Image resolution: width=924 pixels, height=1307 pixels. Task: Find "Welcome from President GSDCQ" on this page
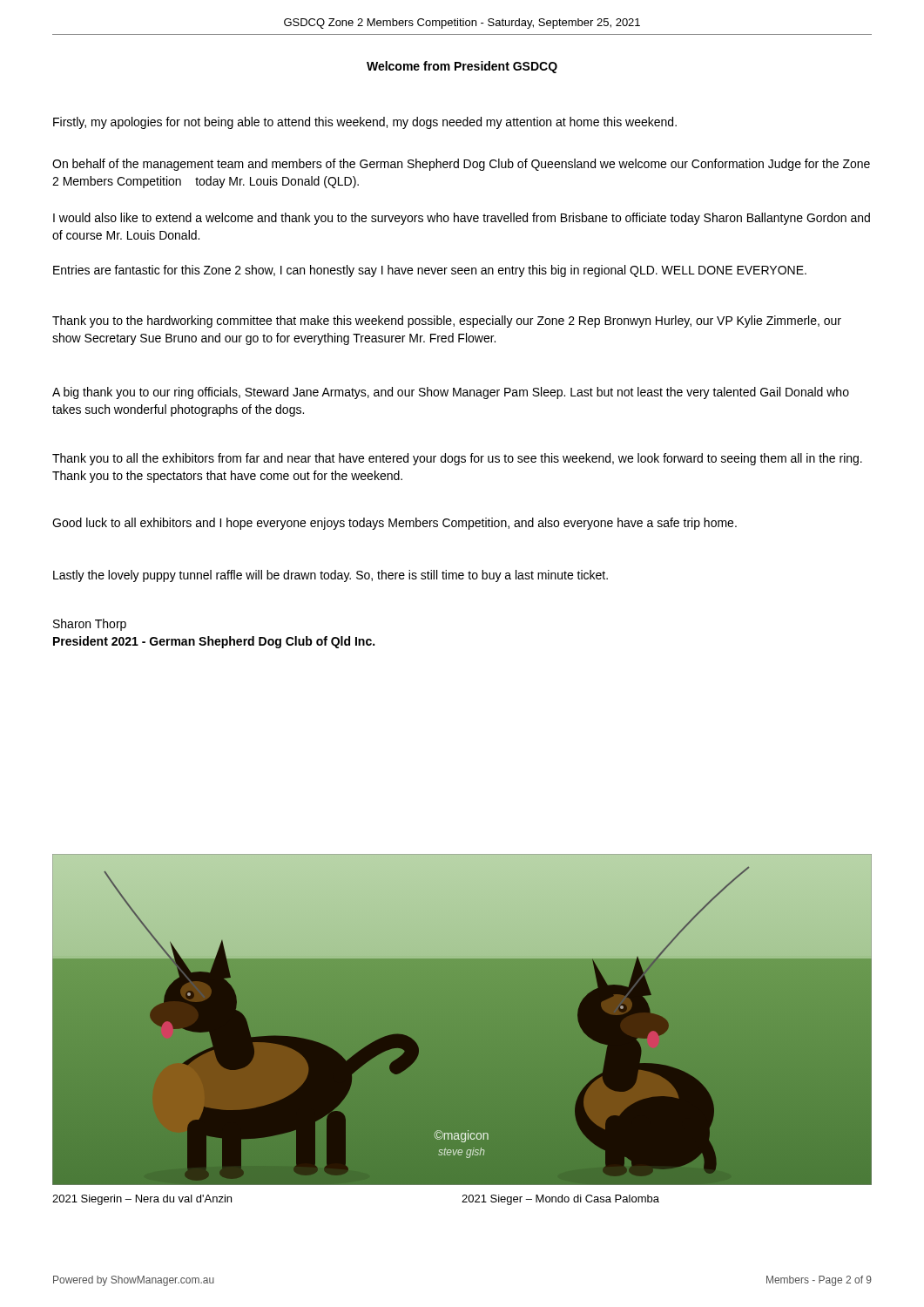462,66
